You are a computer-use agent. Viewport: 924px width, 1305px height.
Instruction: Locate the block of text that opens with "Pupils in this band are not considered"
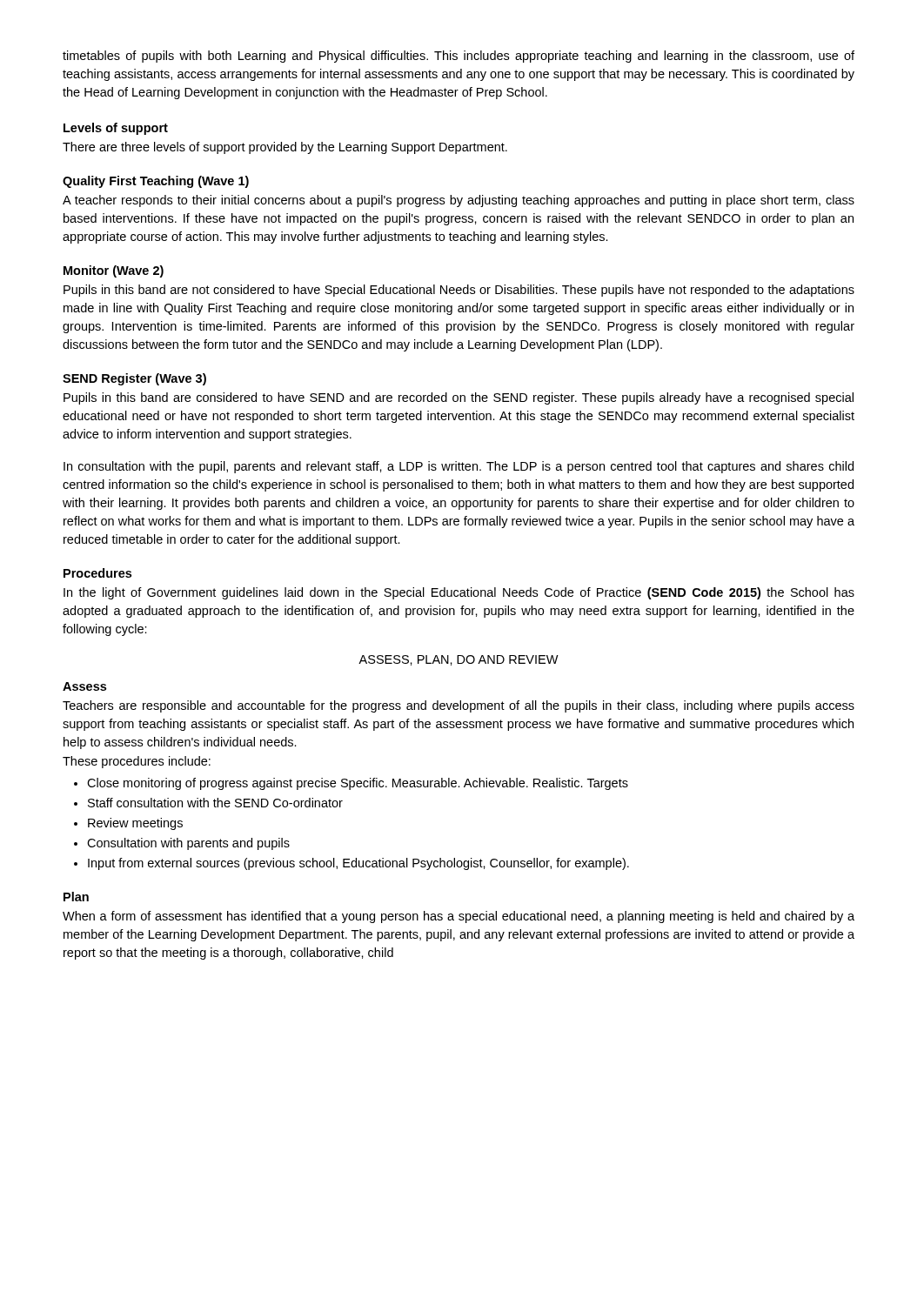(459, 318)
